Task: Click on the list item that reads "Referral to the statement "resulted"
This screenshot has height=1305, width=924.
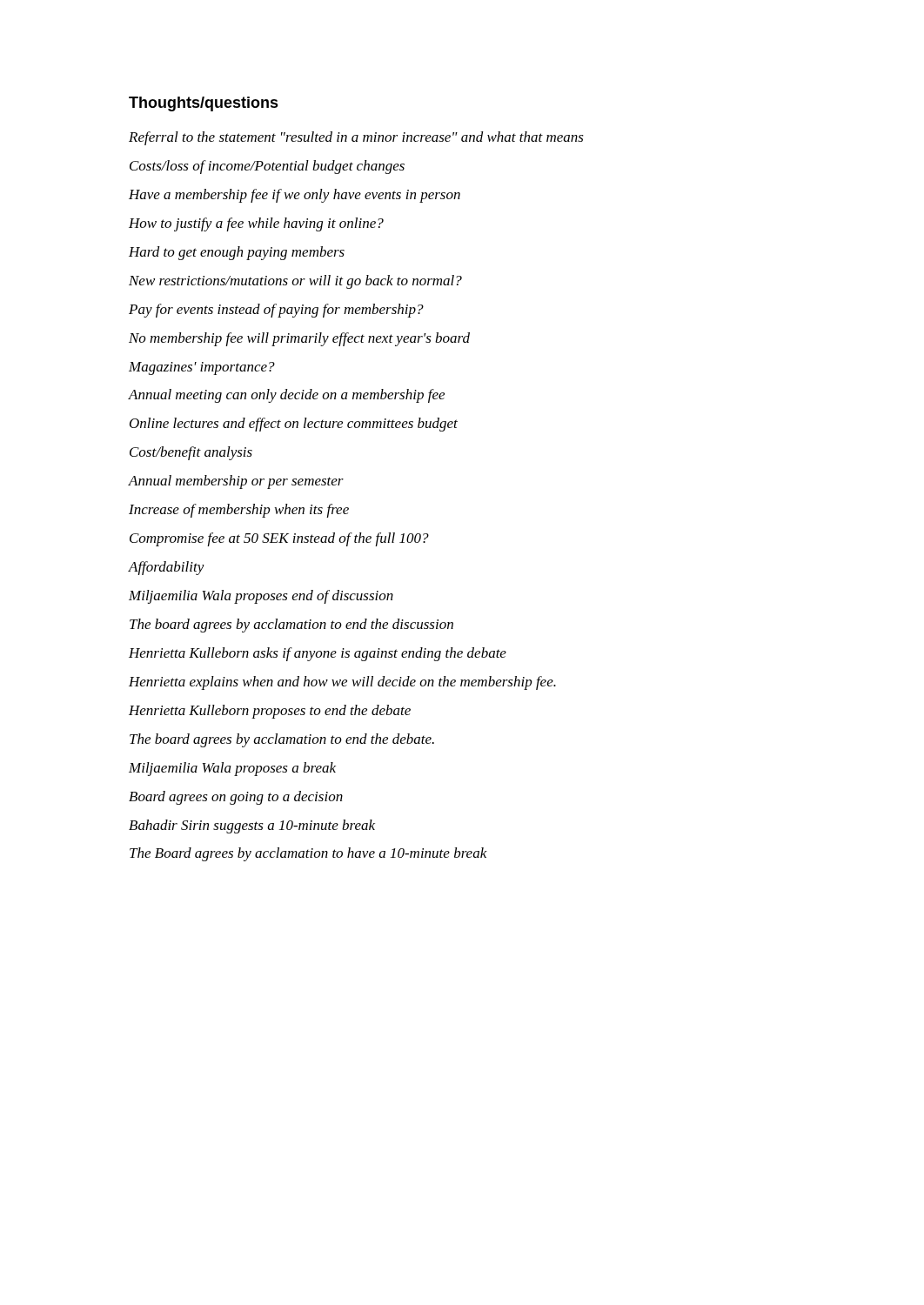Action: (356, 137)
